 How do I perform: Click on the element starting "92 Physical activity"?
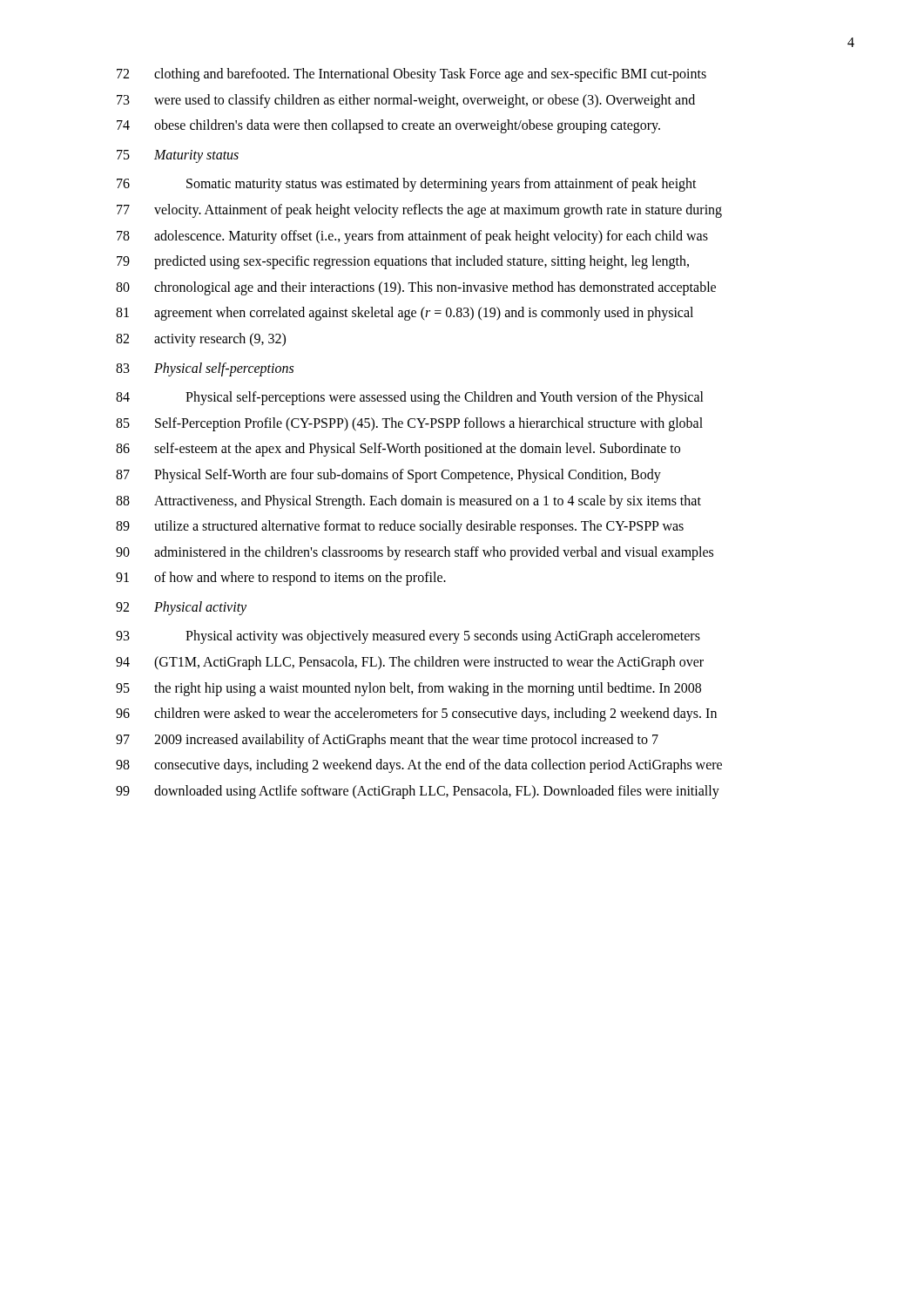(x=181, y=608)
